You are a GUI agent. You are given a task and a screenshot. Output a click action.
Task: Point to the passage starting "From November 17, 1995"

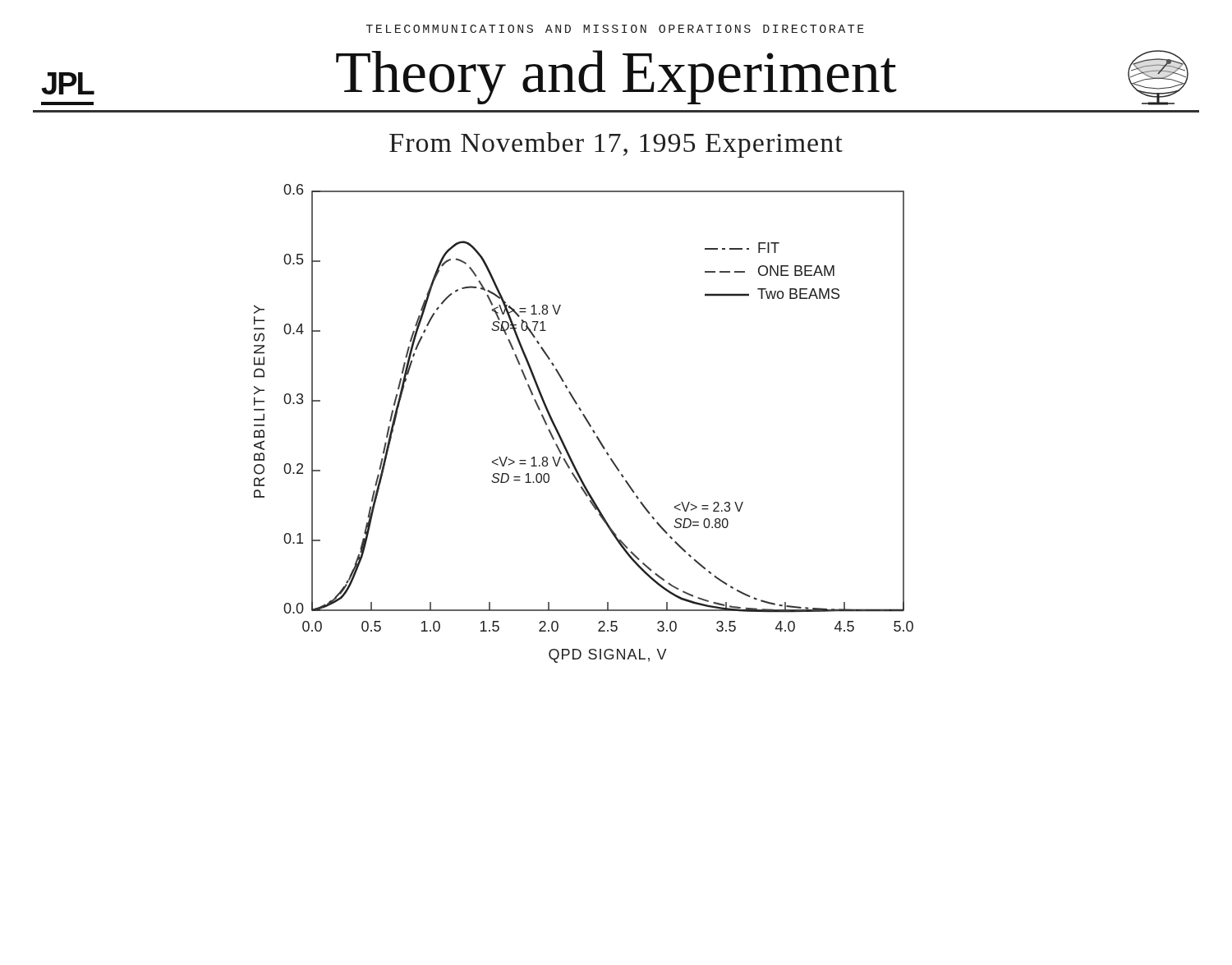click(x=616, y=143)
